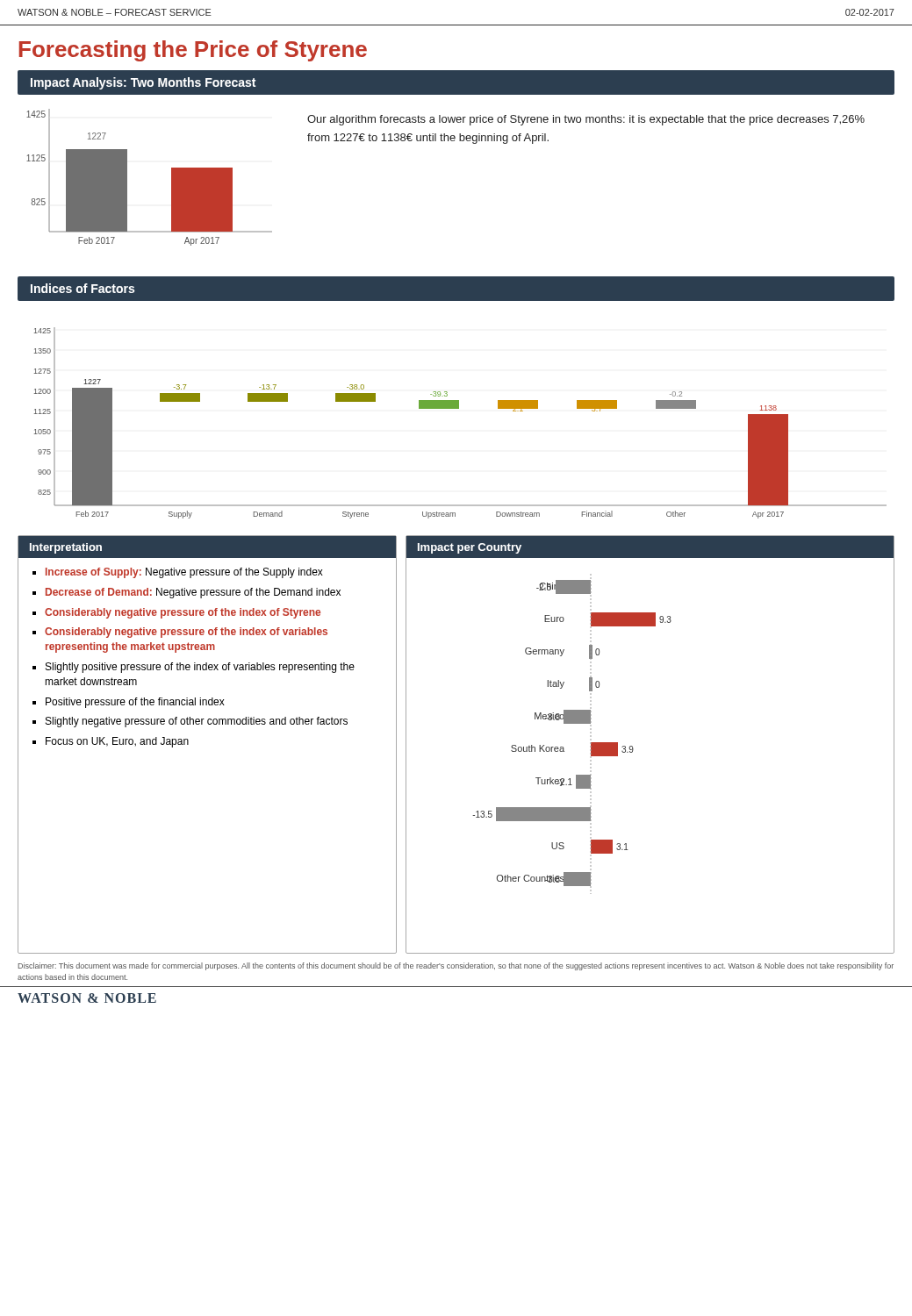Select the title containing "Forecasting the Price"

tap(193, 51)
